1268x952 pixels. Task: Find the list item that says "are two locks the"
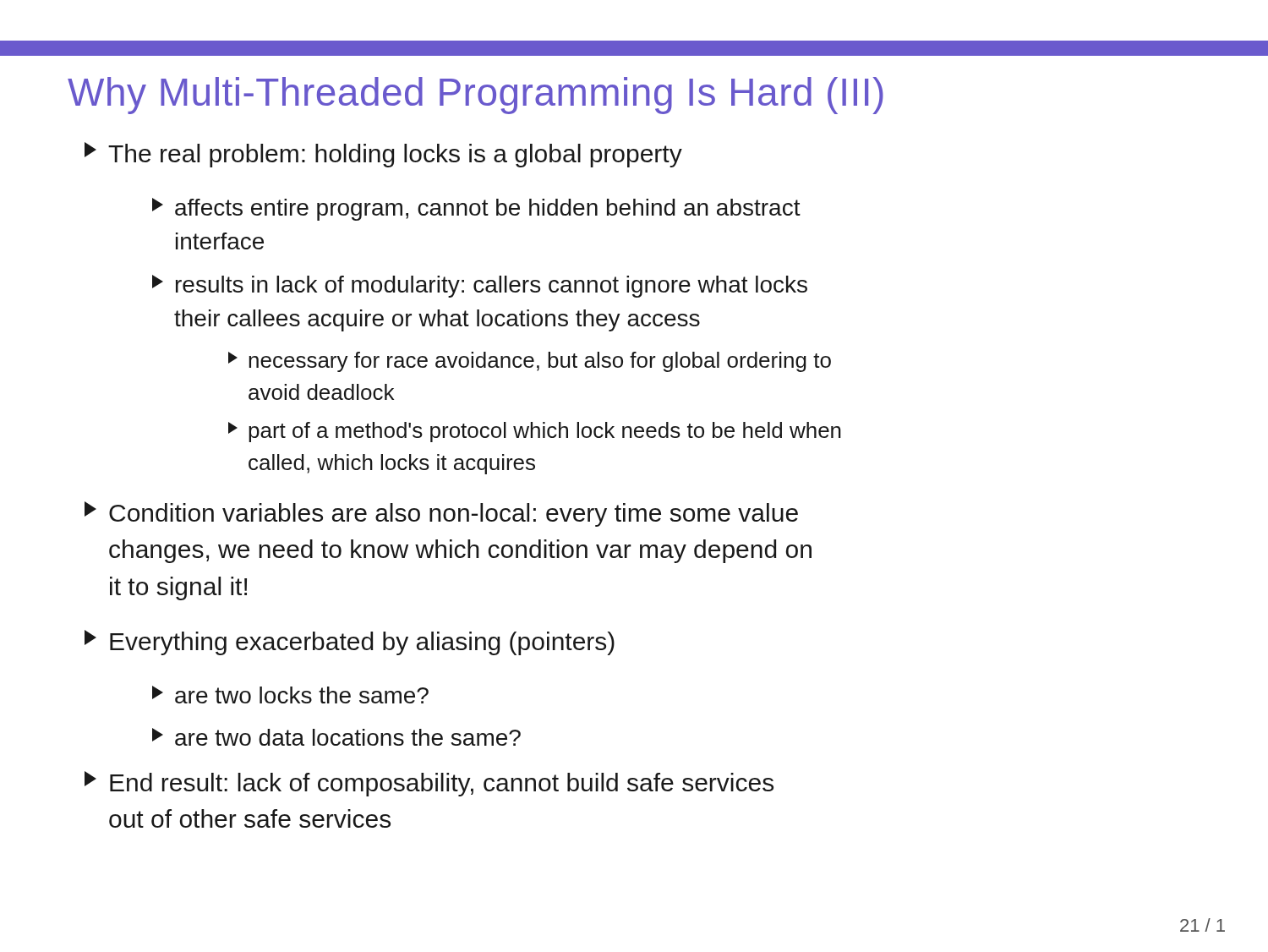(291, 696)
